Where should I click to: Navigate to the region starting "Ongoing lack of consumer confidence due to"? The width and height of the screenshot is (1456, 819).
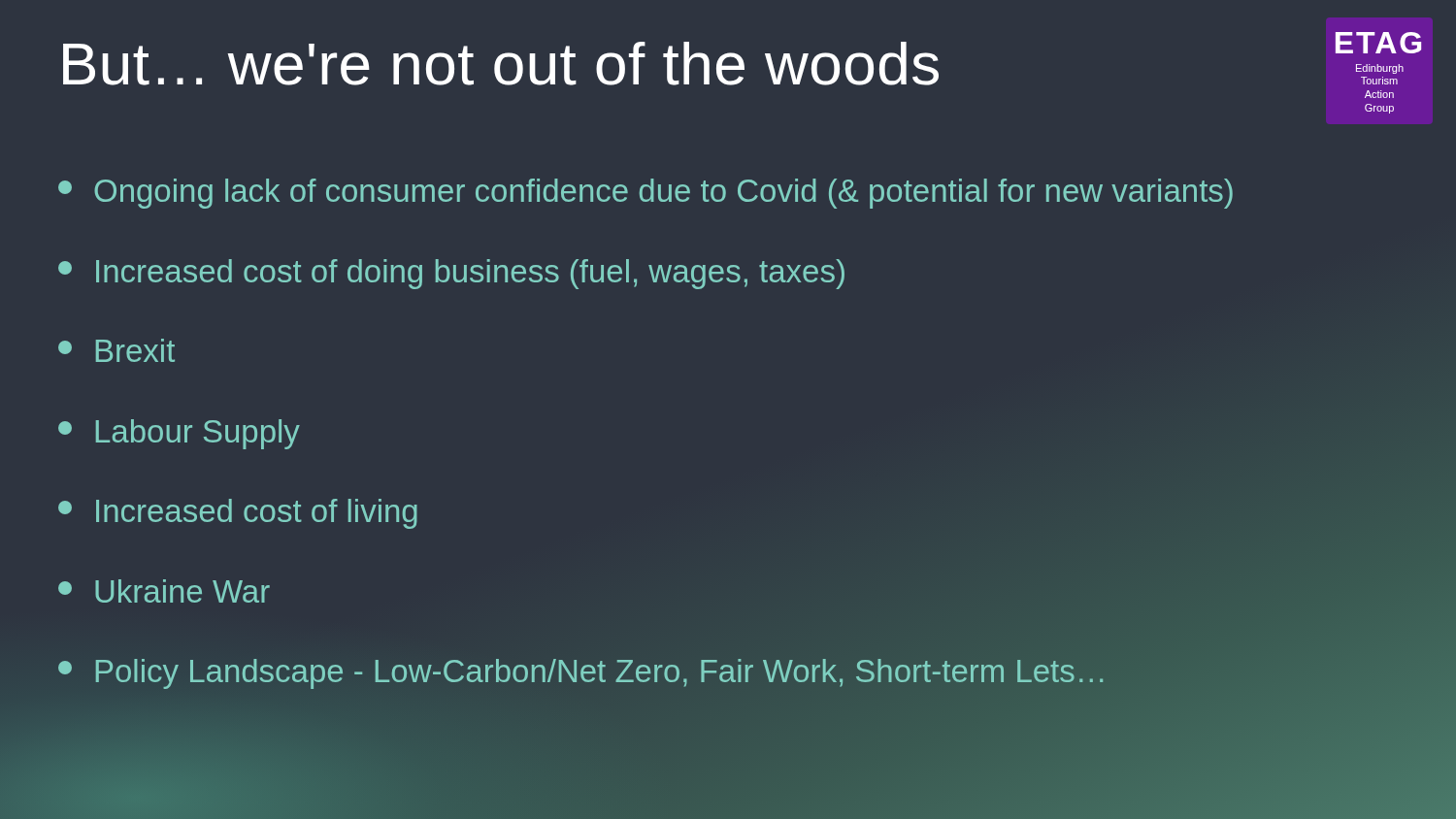point(646,191)
